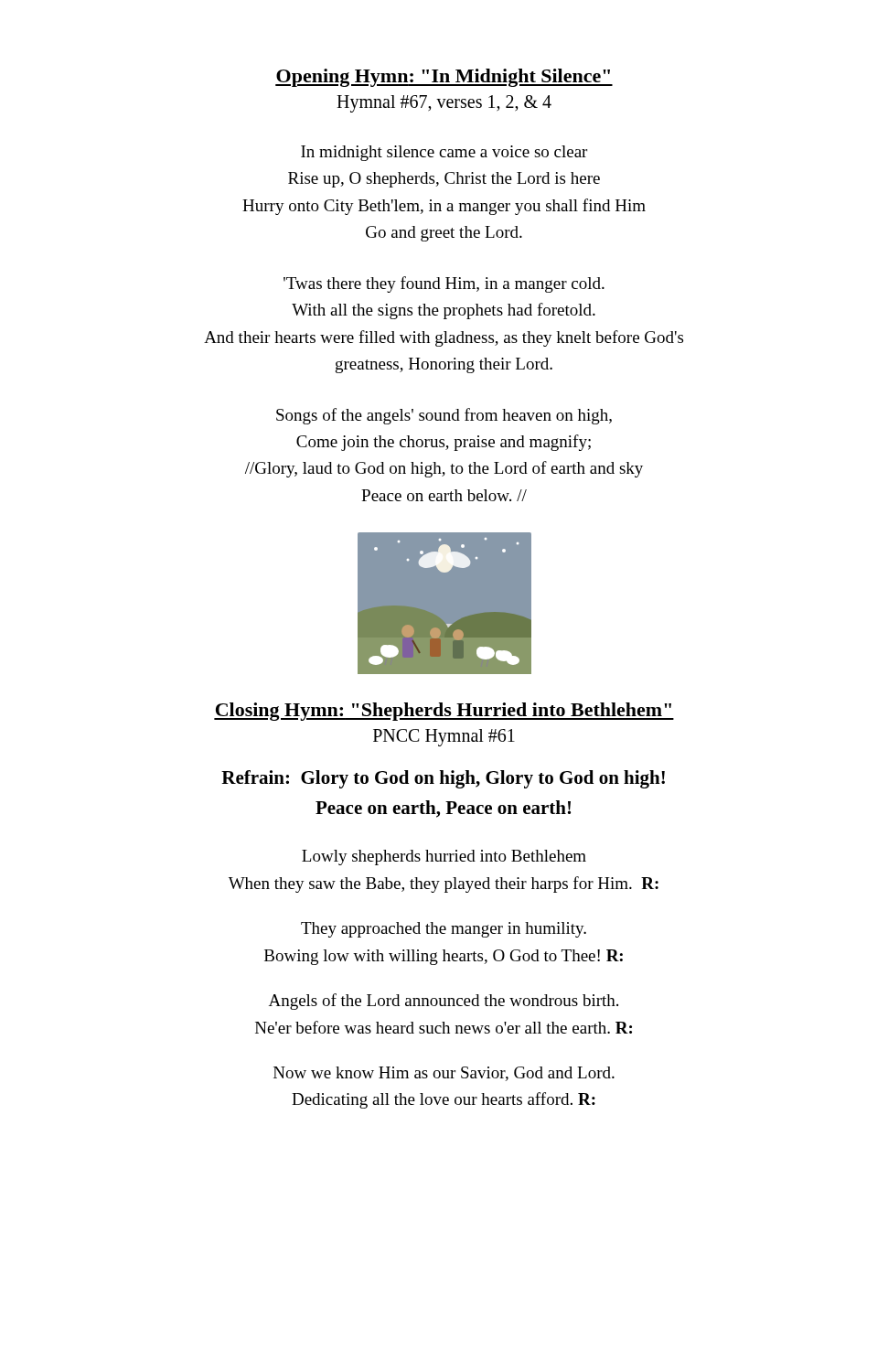Select the text block that says "Refrain: Glory to God on"
The height and width of the screenshot is (1372, 888).
pos(444,793)
